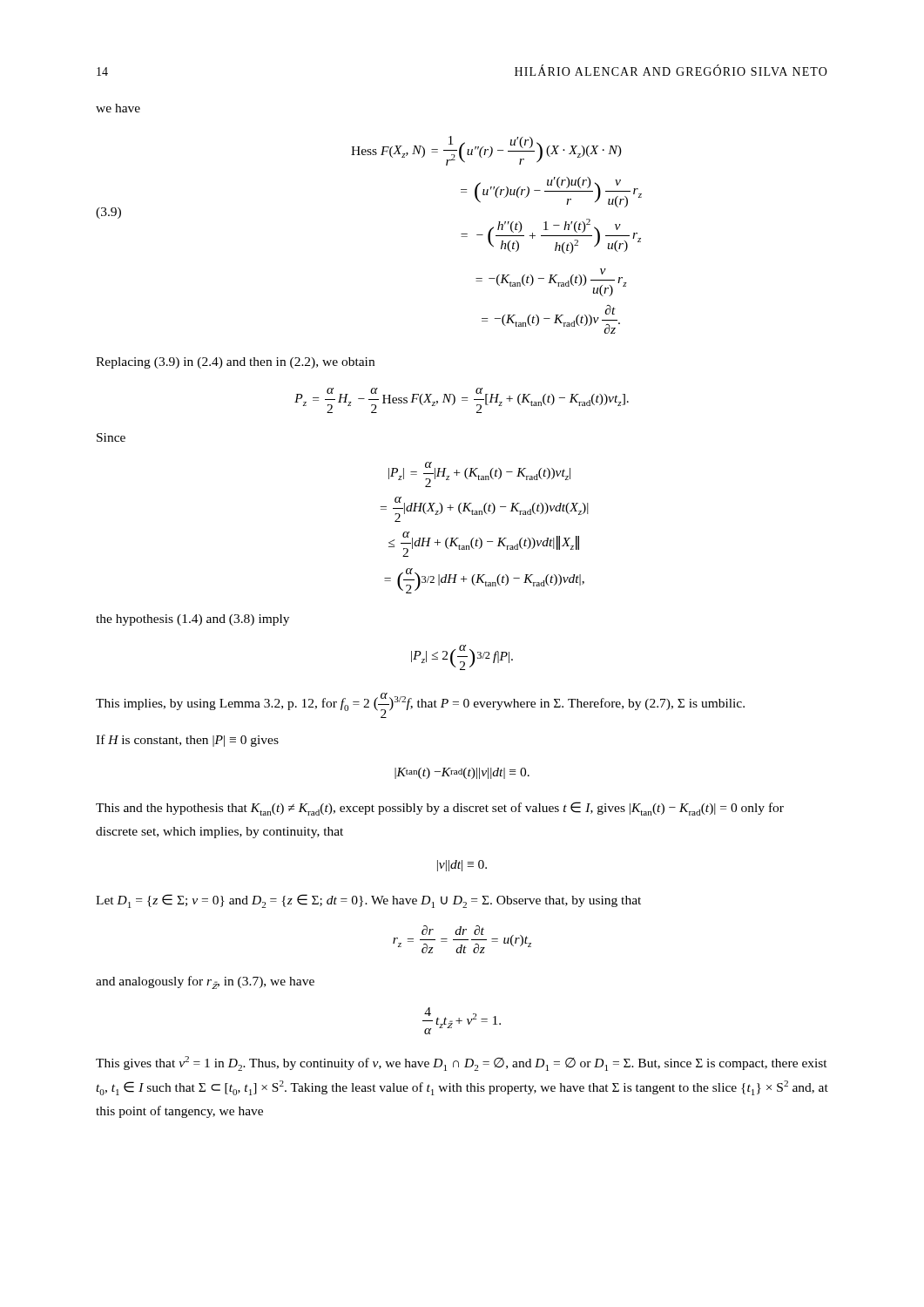Select the text starting "the hypothesis (1.4) and (3.8) imply"
924x1307 pixels.
click(x=193, y=618)
